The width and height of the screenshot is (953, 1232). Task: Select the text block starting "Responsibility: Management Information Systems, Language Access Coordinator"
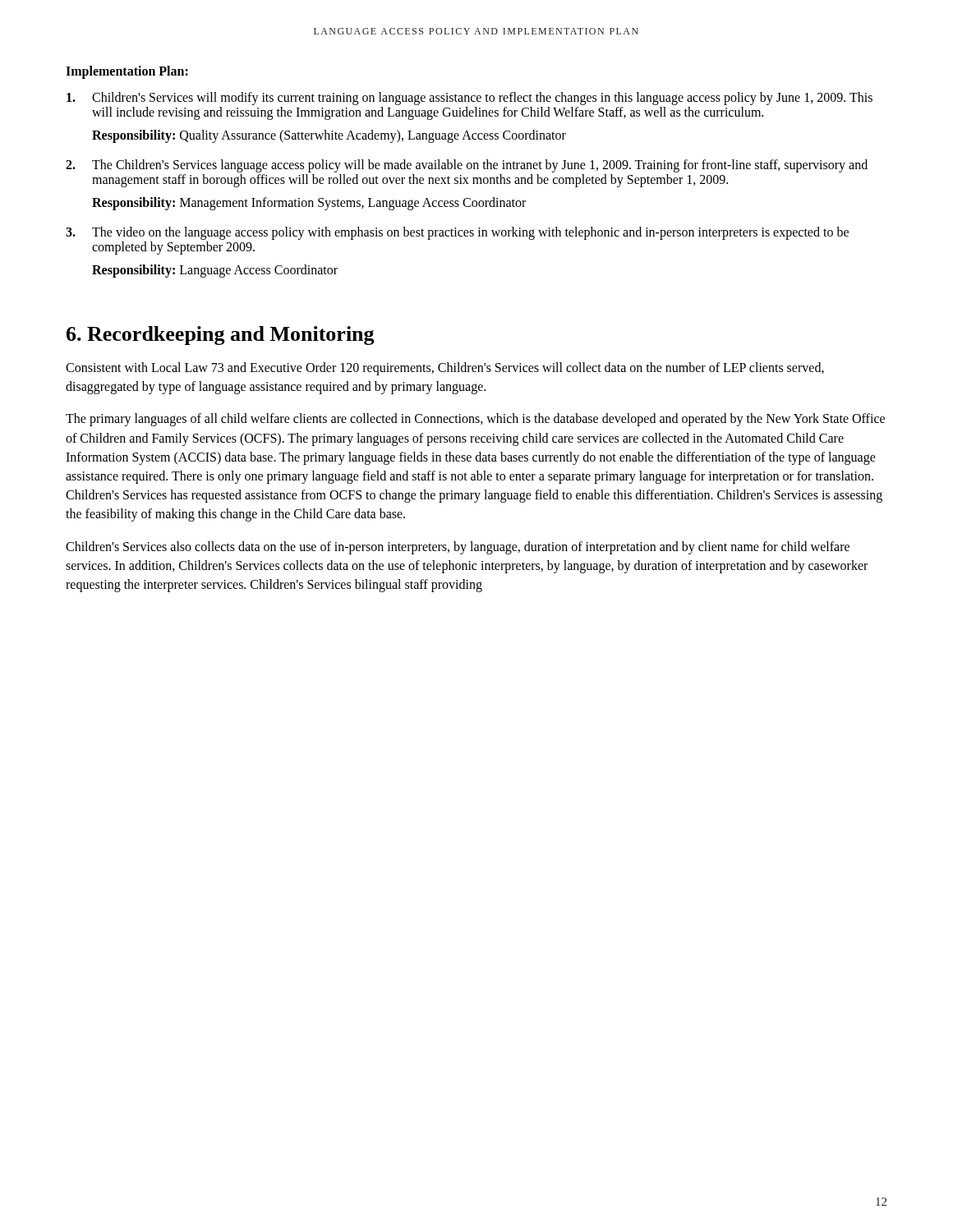pyautogui.click(x=309, y=202)
